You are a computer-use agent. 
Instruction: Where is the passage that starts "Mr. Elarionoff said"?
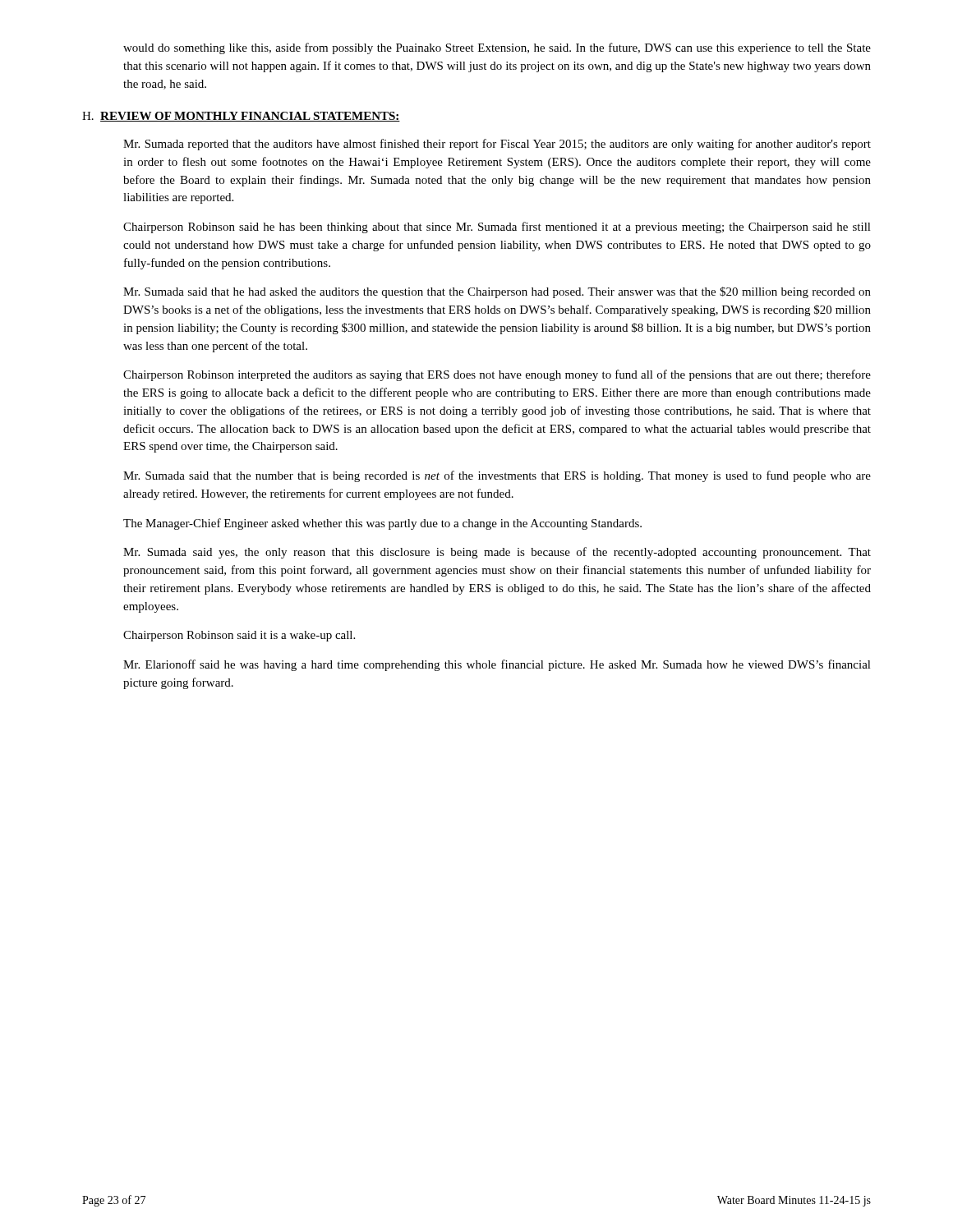pos(497,673)
